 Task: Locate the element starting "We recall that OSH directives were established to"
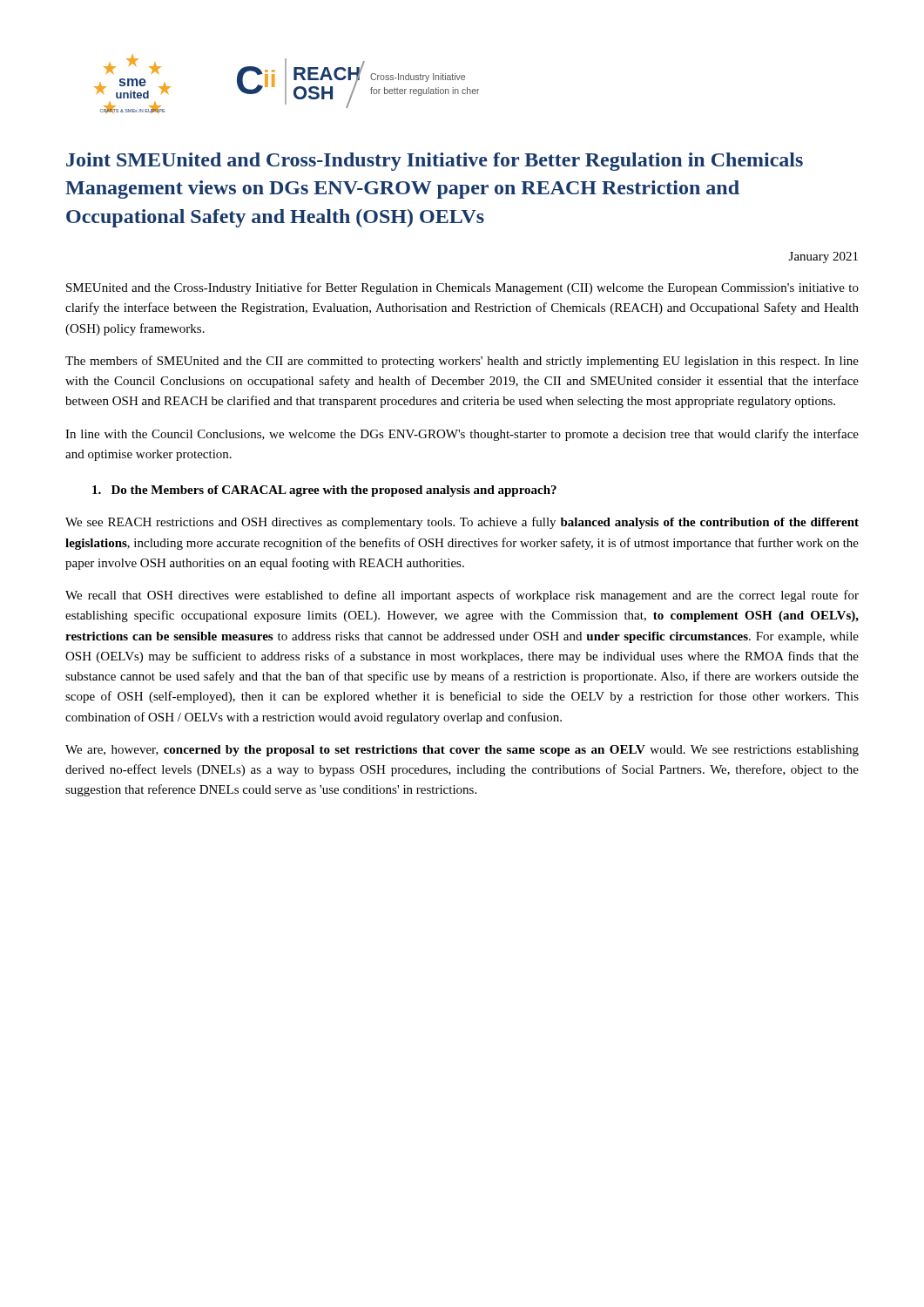[462, 656]
